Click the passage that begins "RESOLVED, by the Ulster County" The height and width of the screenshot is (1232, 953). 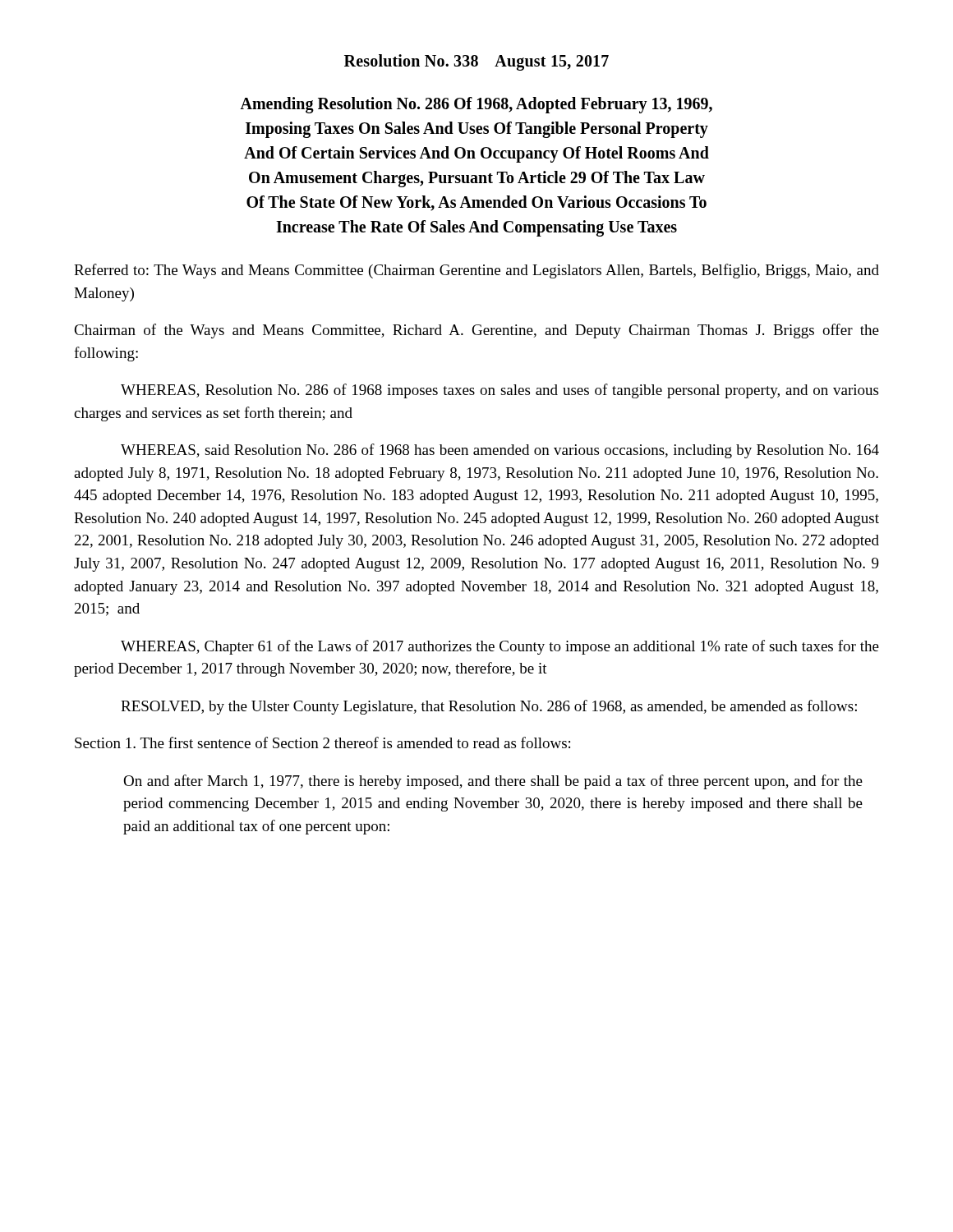(476, 706)
